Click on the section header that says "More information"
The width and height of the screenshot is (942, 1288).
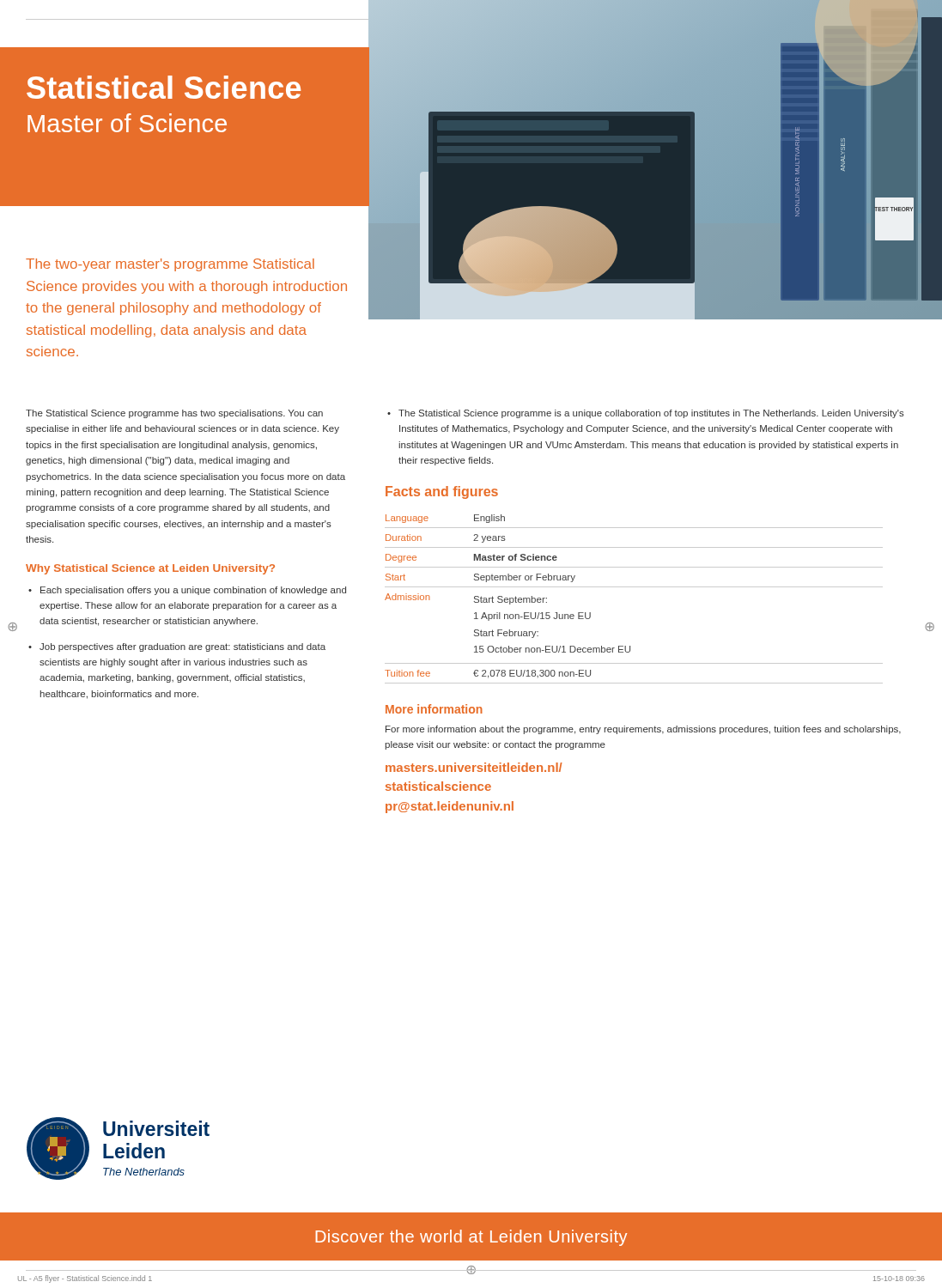pos(434,709)
